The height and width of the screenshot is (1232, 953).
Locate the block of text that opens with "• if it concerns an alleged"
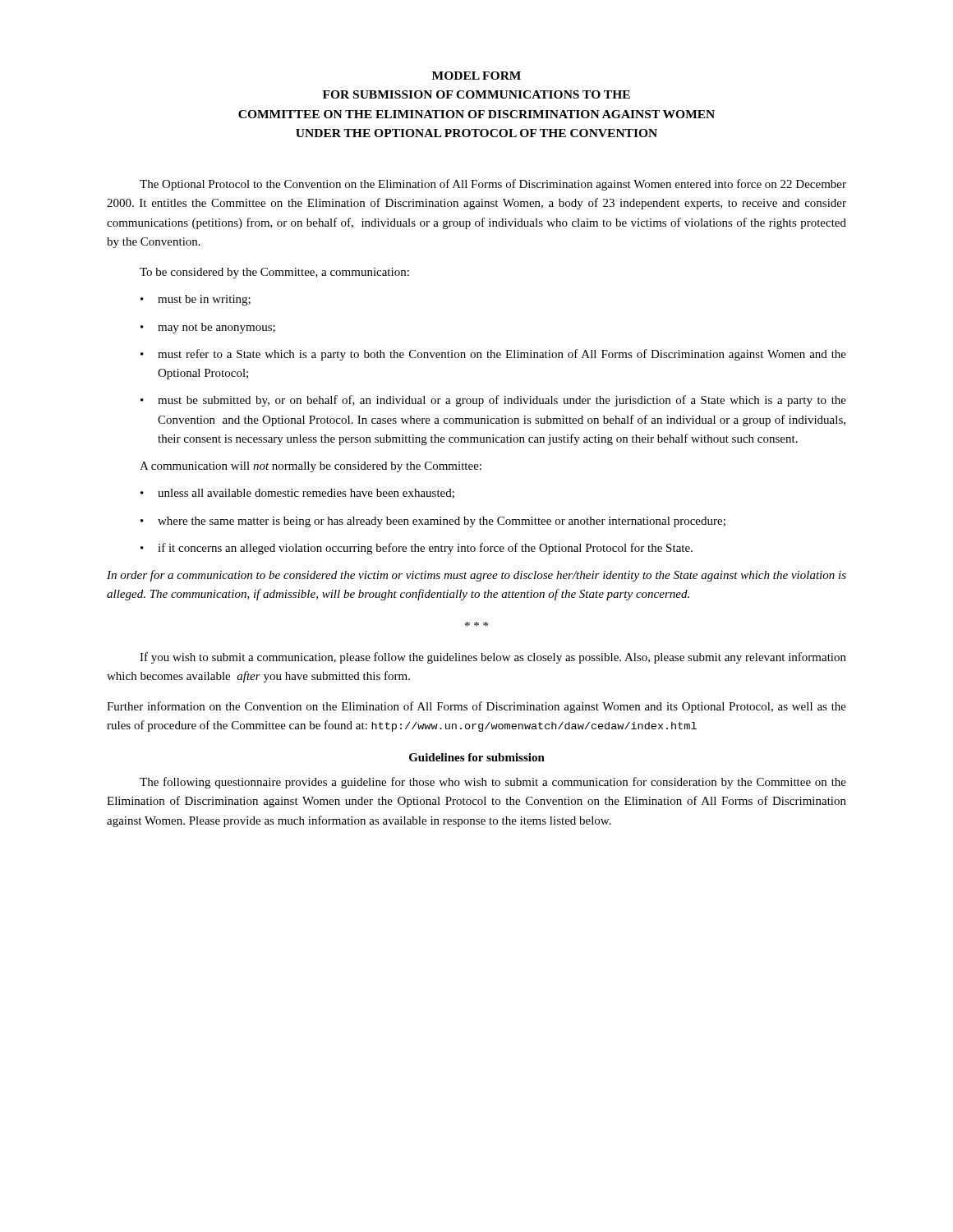coord(493,548)
